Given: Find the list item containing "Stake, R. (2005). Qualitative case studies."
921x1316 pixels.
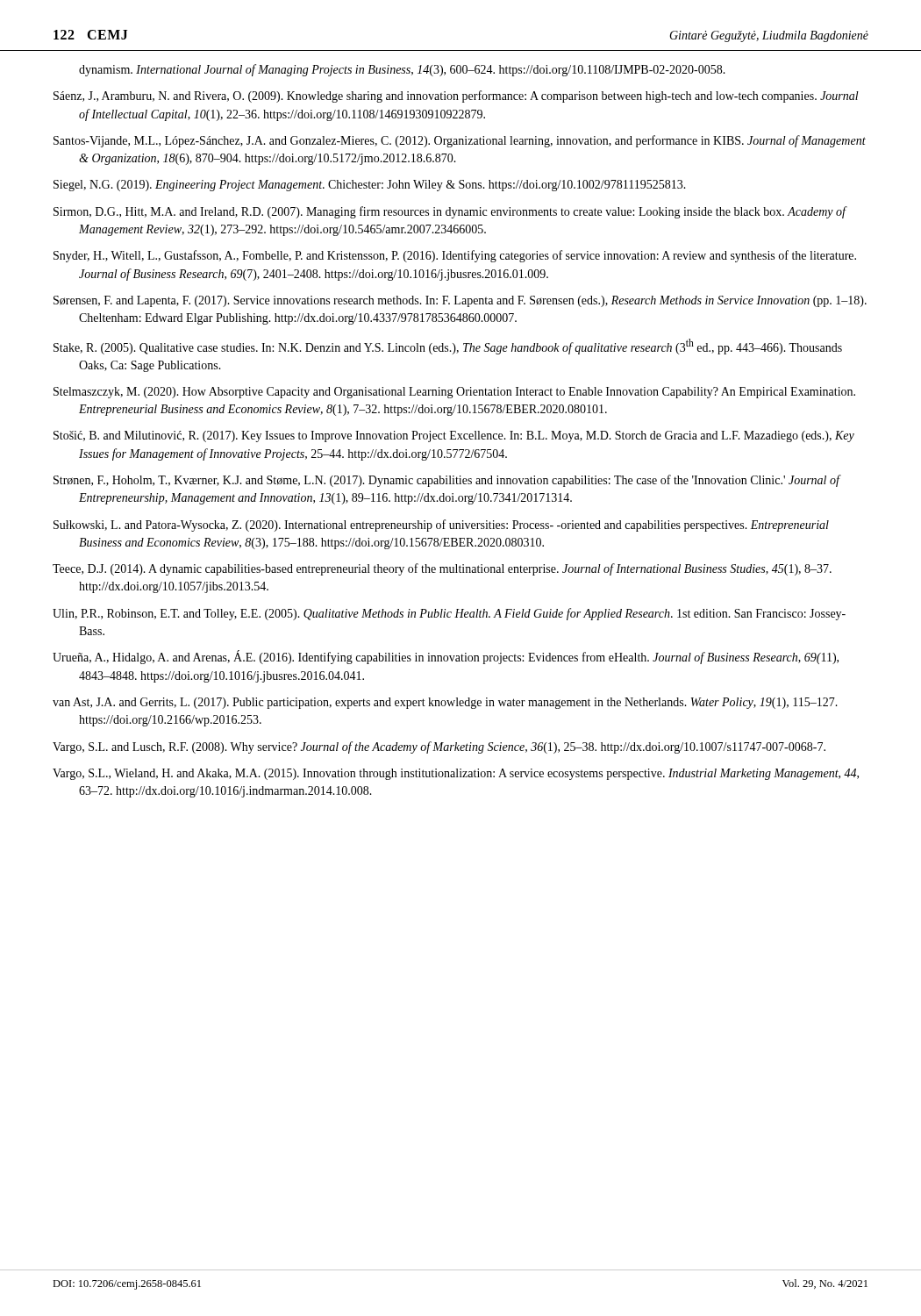Looking at the screenshot, I should 447,354.
